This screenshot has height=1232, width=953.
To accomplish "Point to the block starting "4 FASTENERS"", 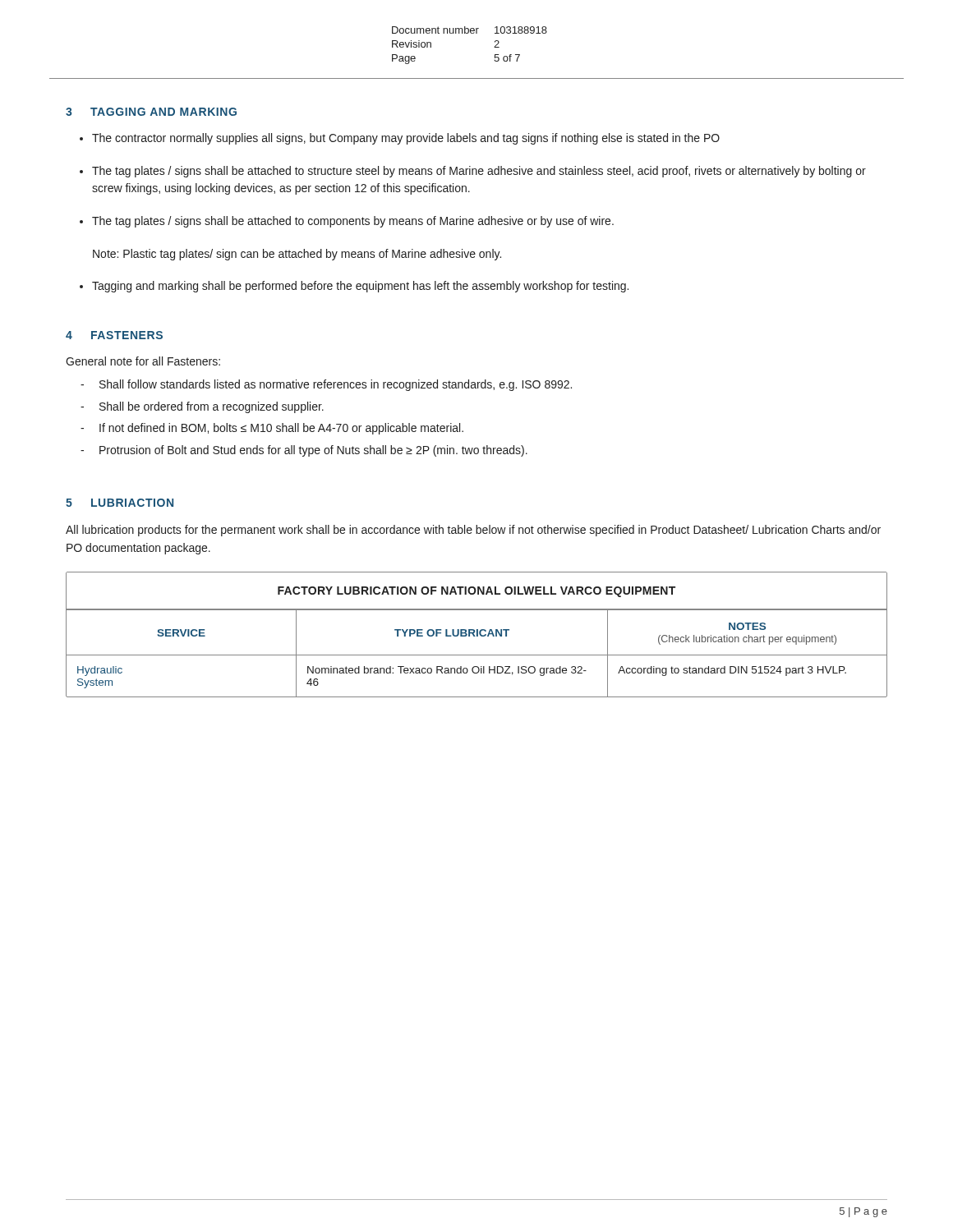I will (115, 335).
